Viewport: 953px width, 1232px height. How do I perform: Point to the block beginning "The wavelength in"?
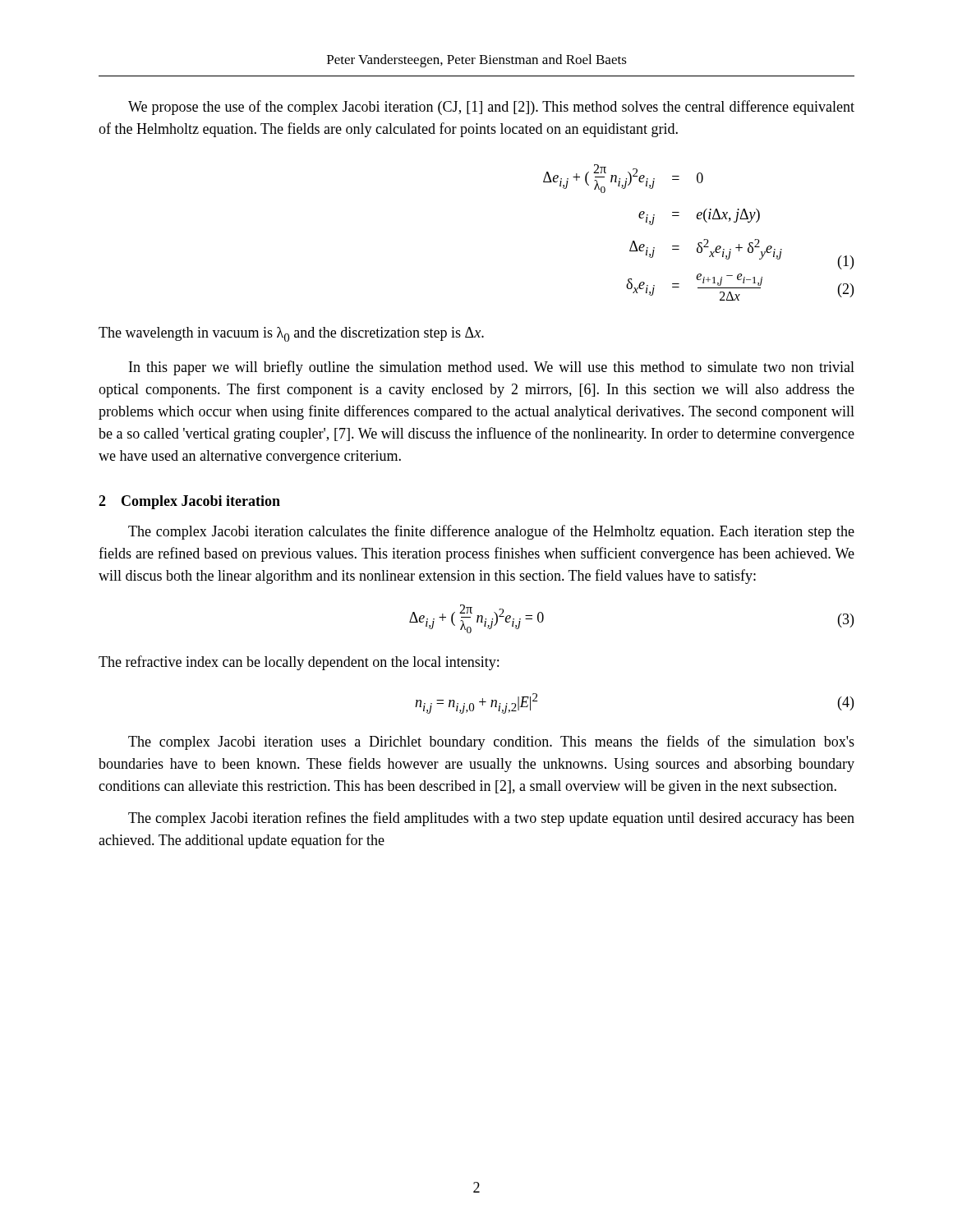coord(292,334)
